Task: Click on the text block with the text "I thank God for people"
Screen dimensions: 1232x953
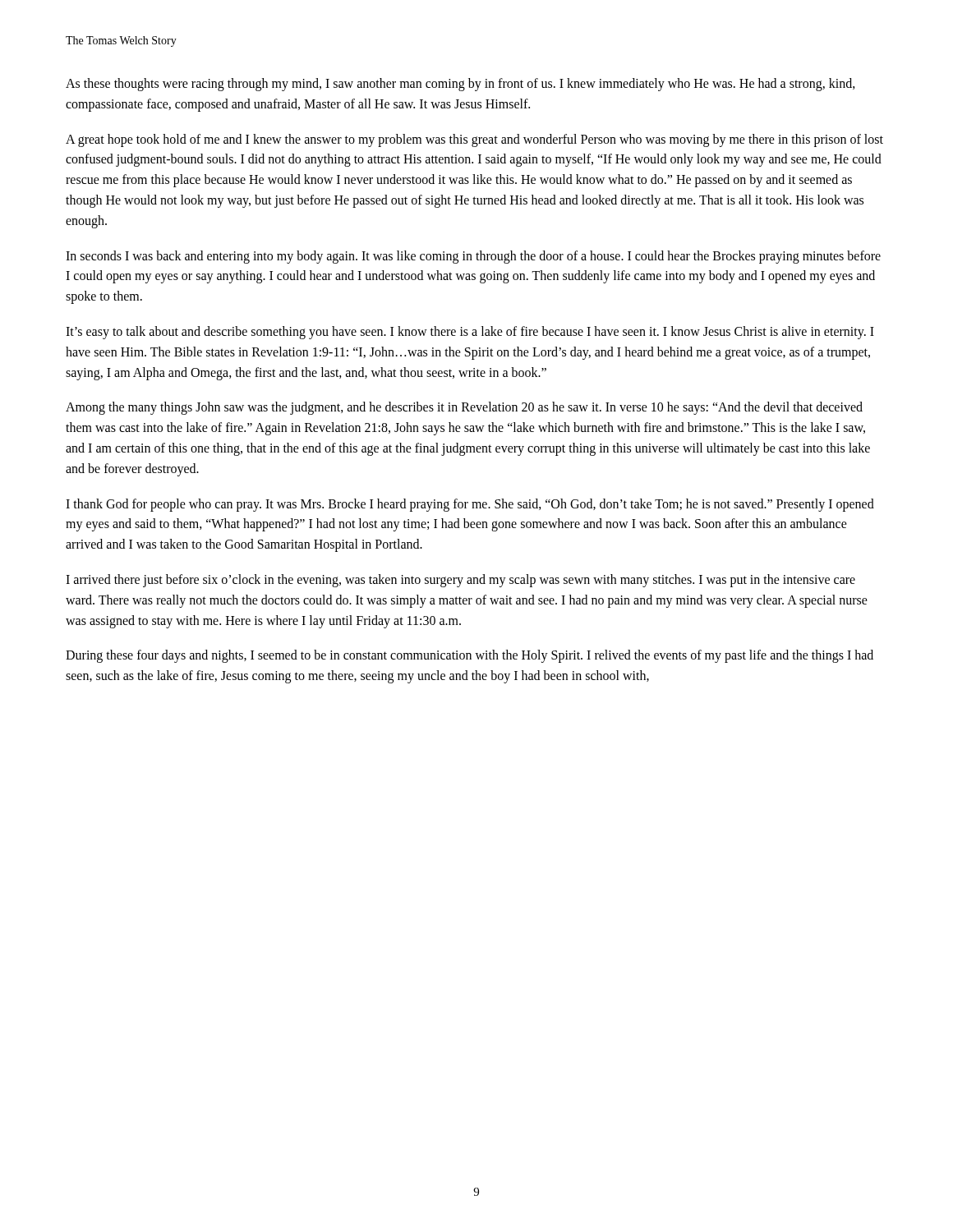Action: pyautogui.click(x=470, y=524)
